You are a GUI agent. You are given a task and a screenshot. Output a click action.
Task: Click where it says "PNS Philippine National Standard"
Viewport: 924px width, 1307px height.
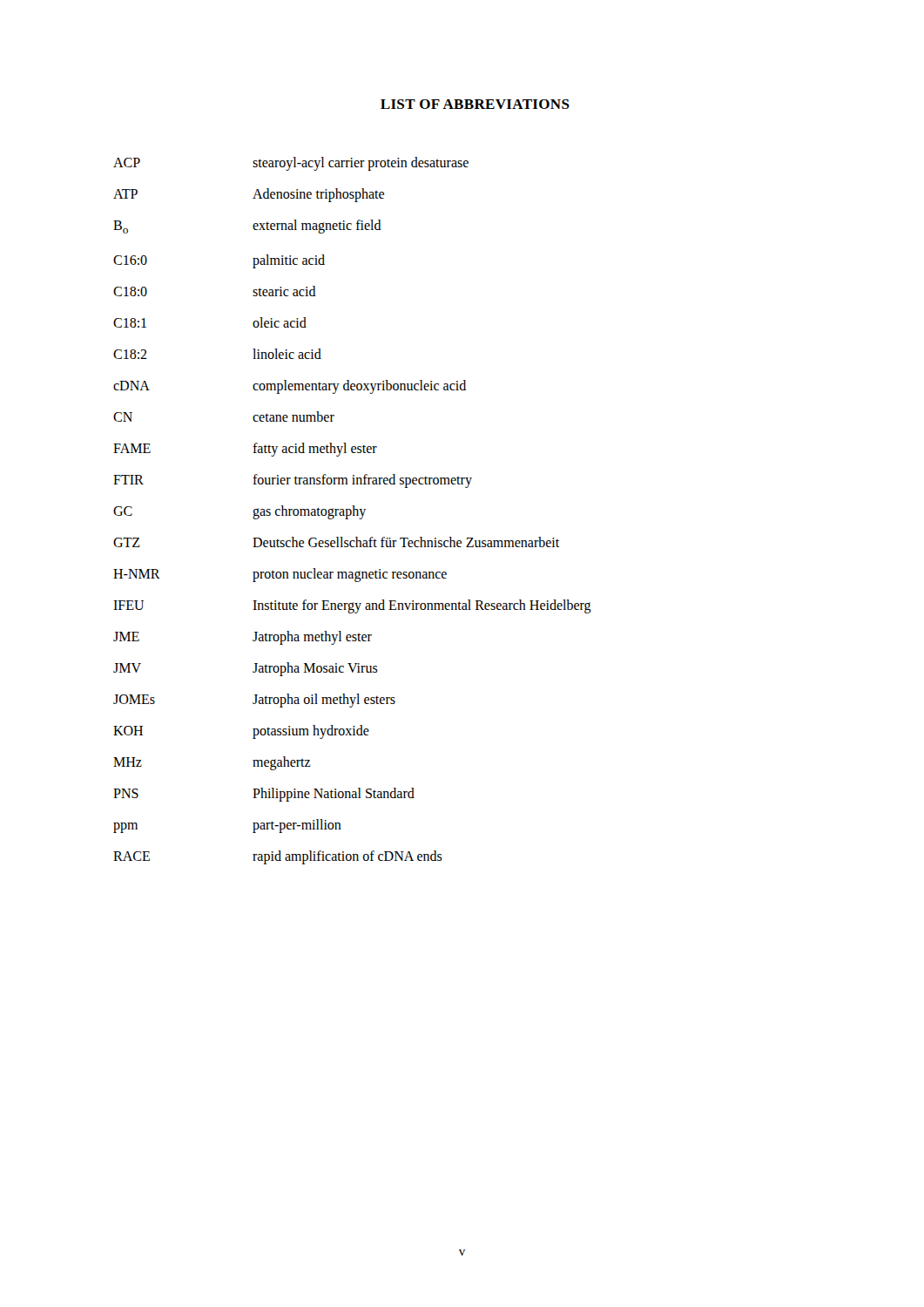coord(264,794)
